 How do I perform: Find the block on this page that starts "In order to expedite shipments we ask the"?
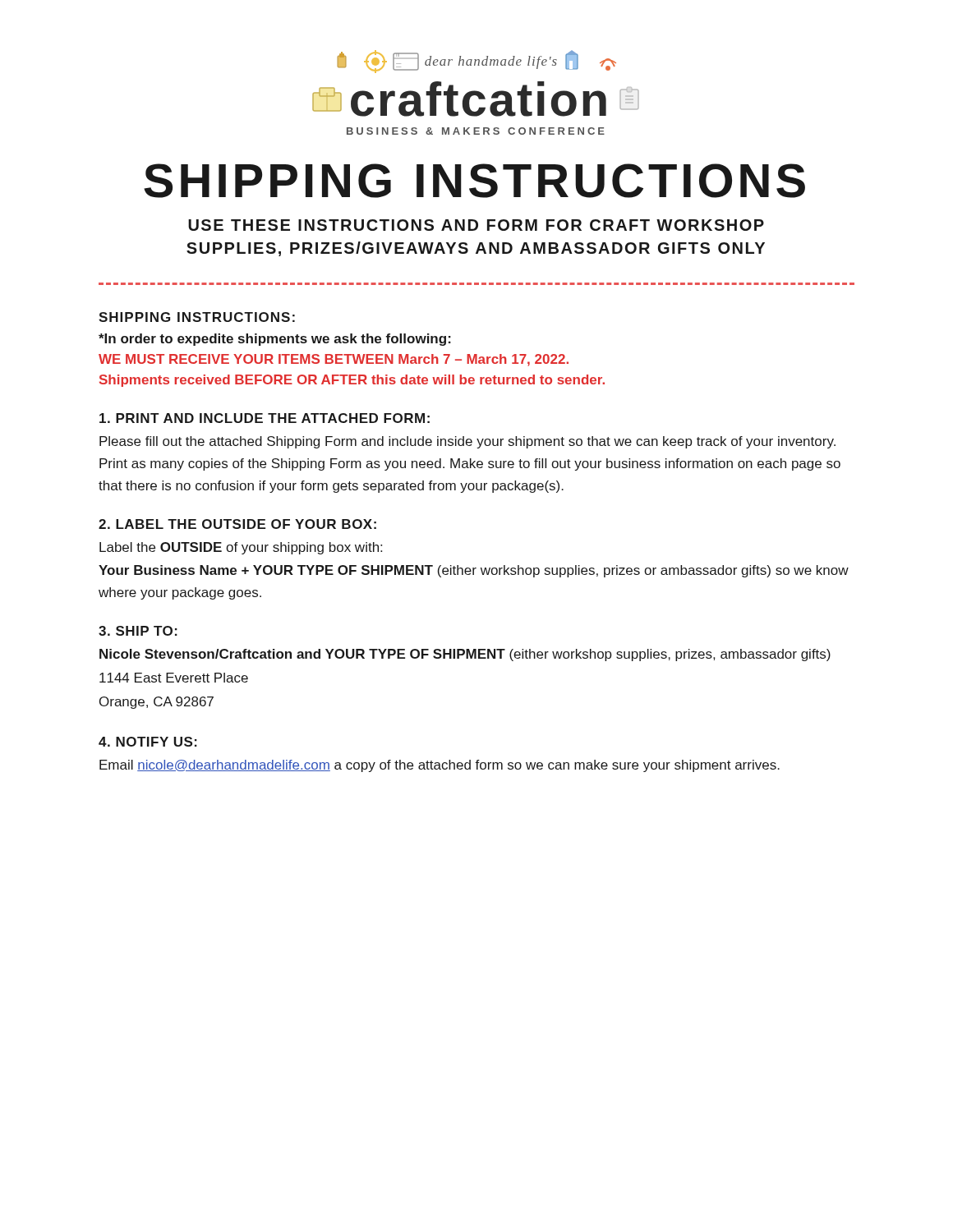click(x=275, y=339)
